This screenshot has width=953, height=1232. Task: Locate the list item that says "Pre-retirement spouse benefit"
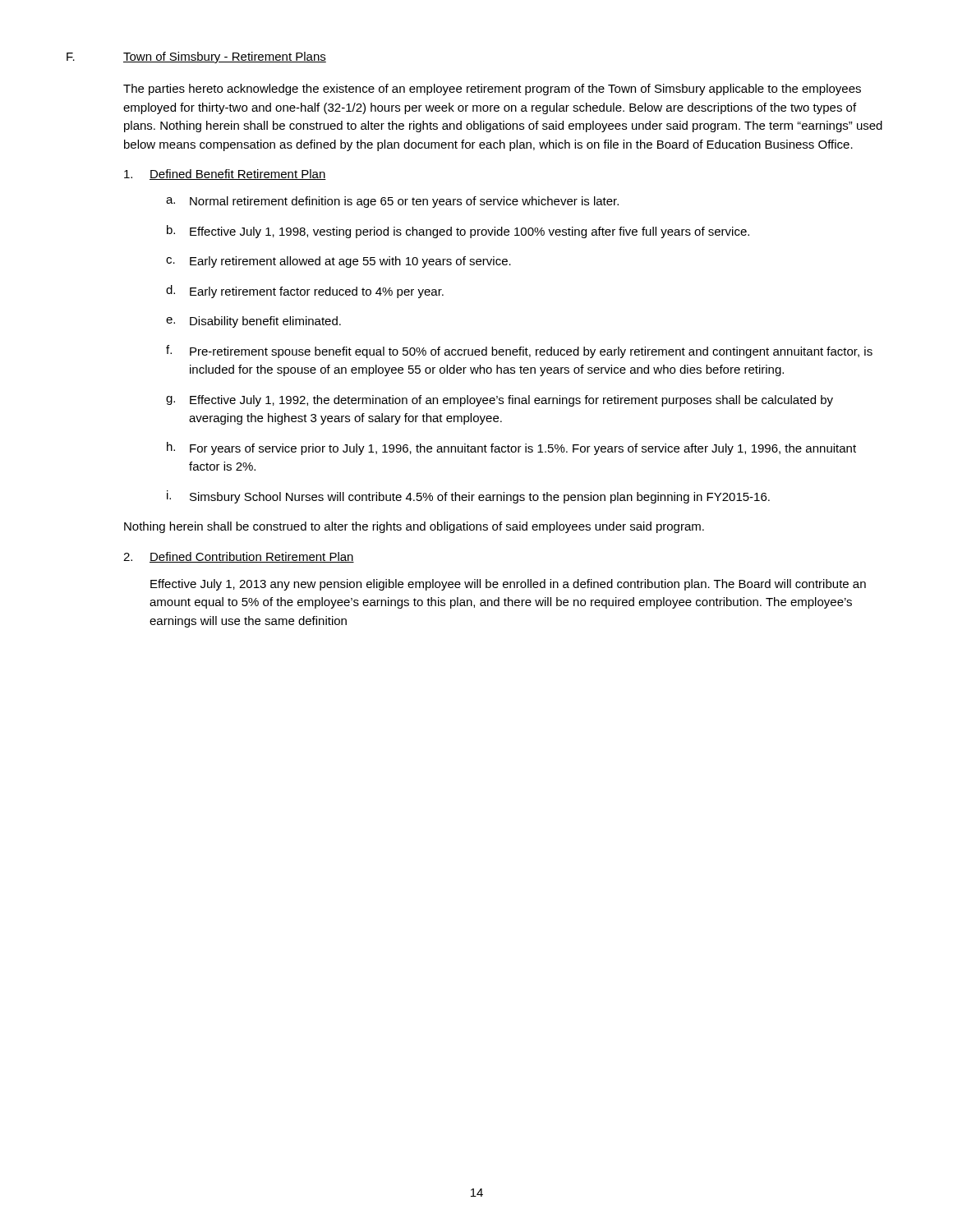pos(531,360)
